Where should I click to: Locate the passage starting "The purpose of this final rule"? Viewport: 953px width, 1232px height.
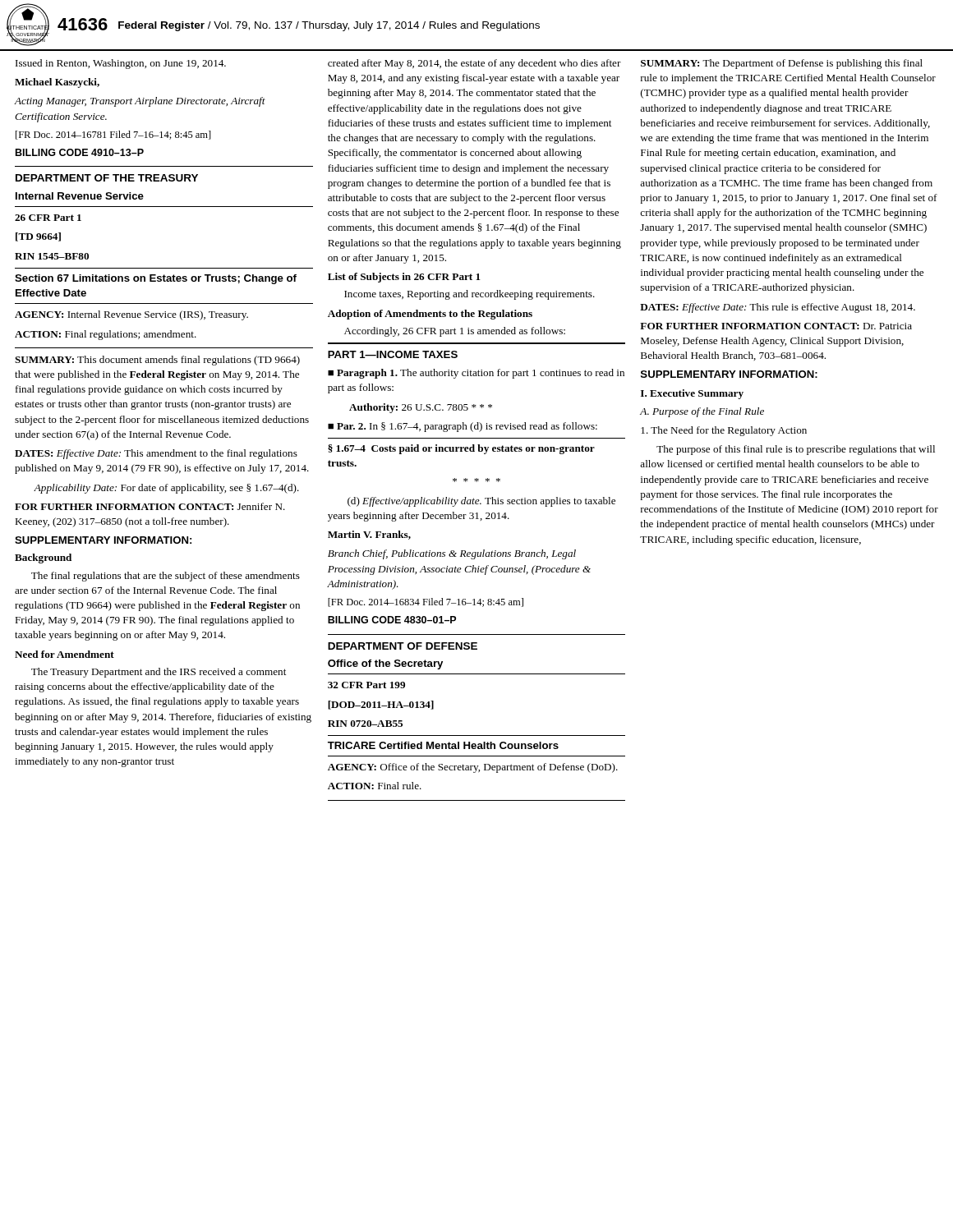[x=789, y=494]
